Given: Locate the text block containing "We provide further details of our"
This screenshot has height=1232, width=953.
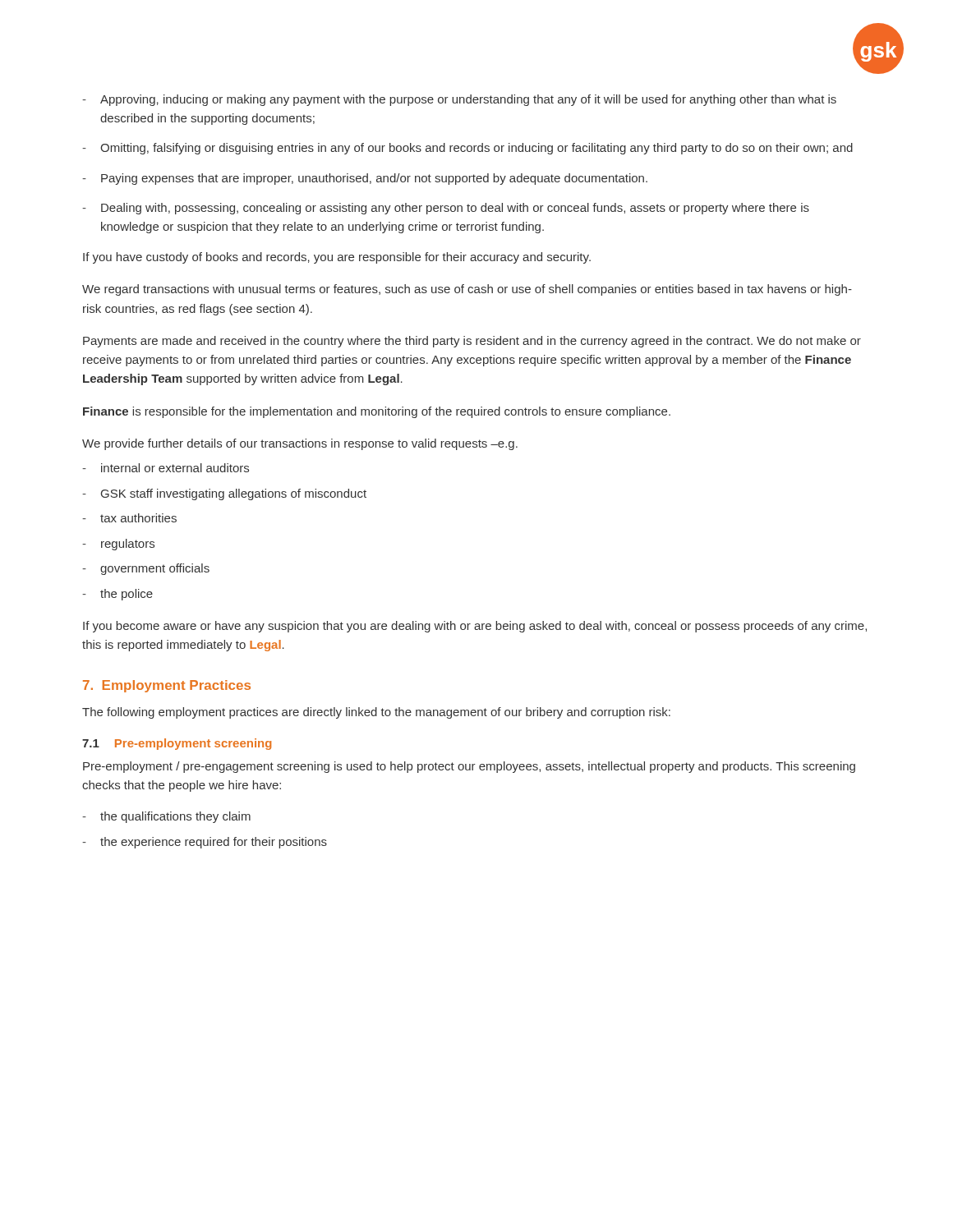Looking at the screenshot, I should tap(300, 443).
